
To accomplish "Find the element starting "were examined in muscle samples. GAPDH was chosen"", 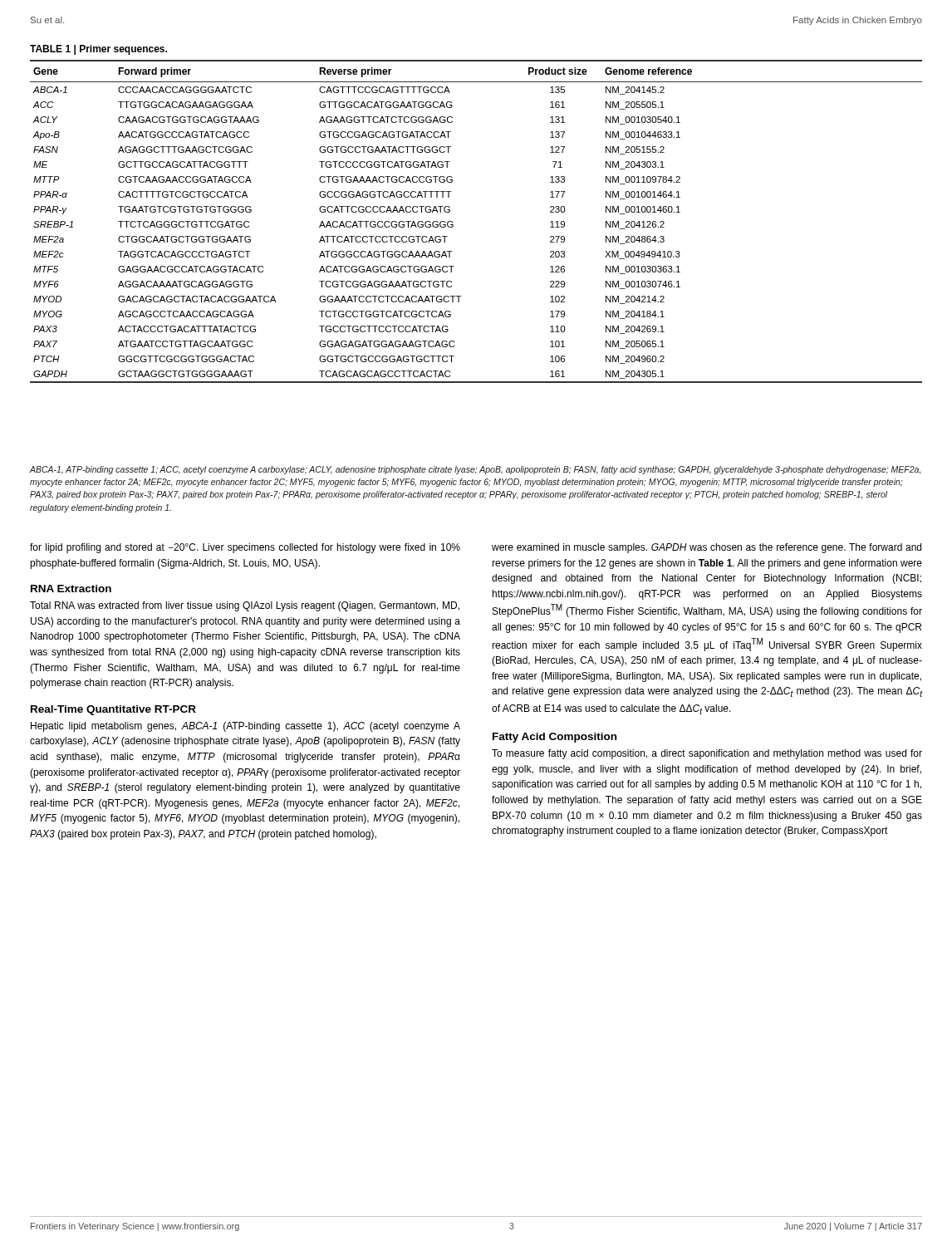I will click(707, 629).
